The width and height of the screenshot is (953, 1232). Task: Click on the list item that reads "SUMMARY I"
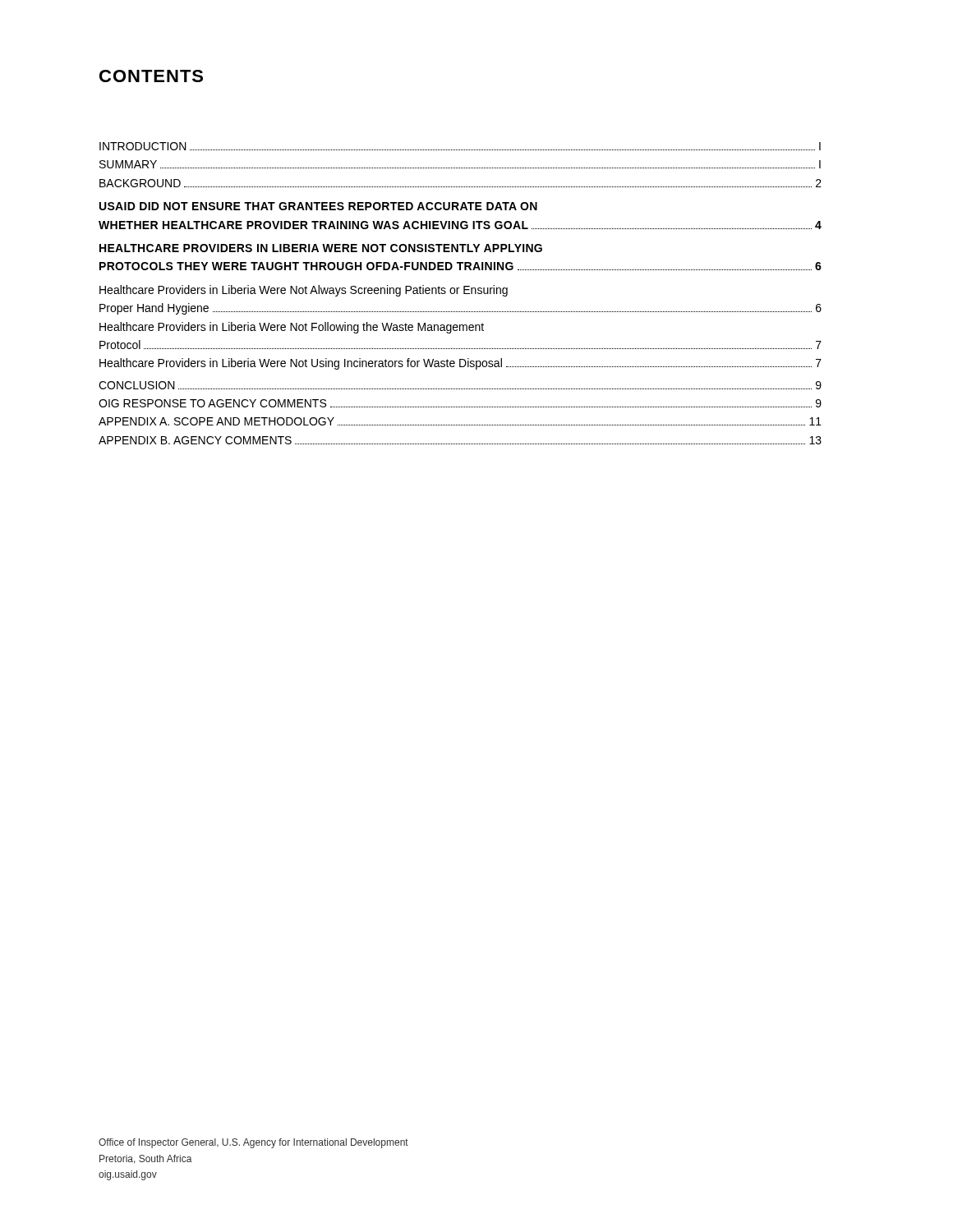[x=460, y=165]
